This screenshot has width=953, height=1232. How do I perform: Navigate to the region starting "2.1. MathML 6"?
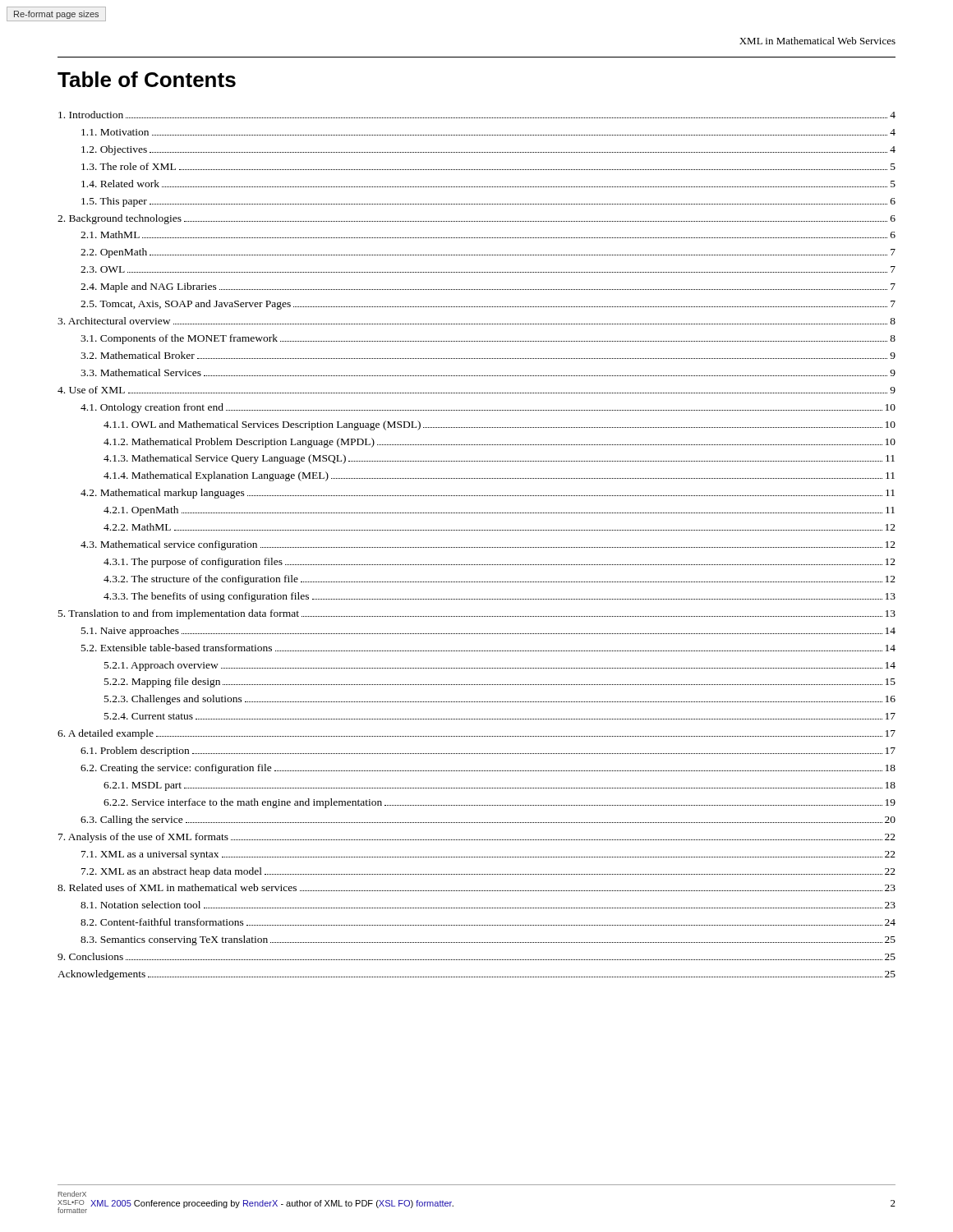point(488,236)
